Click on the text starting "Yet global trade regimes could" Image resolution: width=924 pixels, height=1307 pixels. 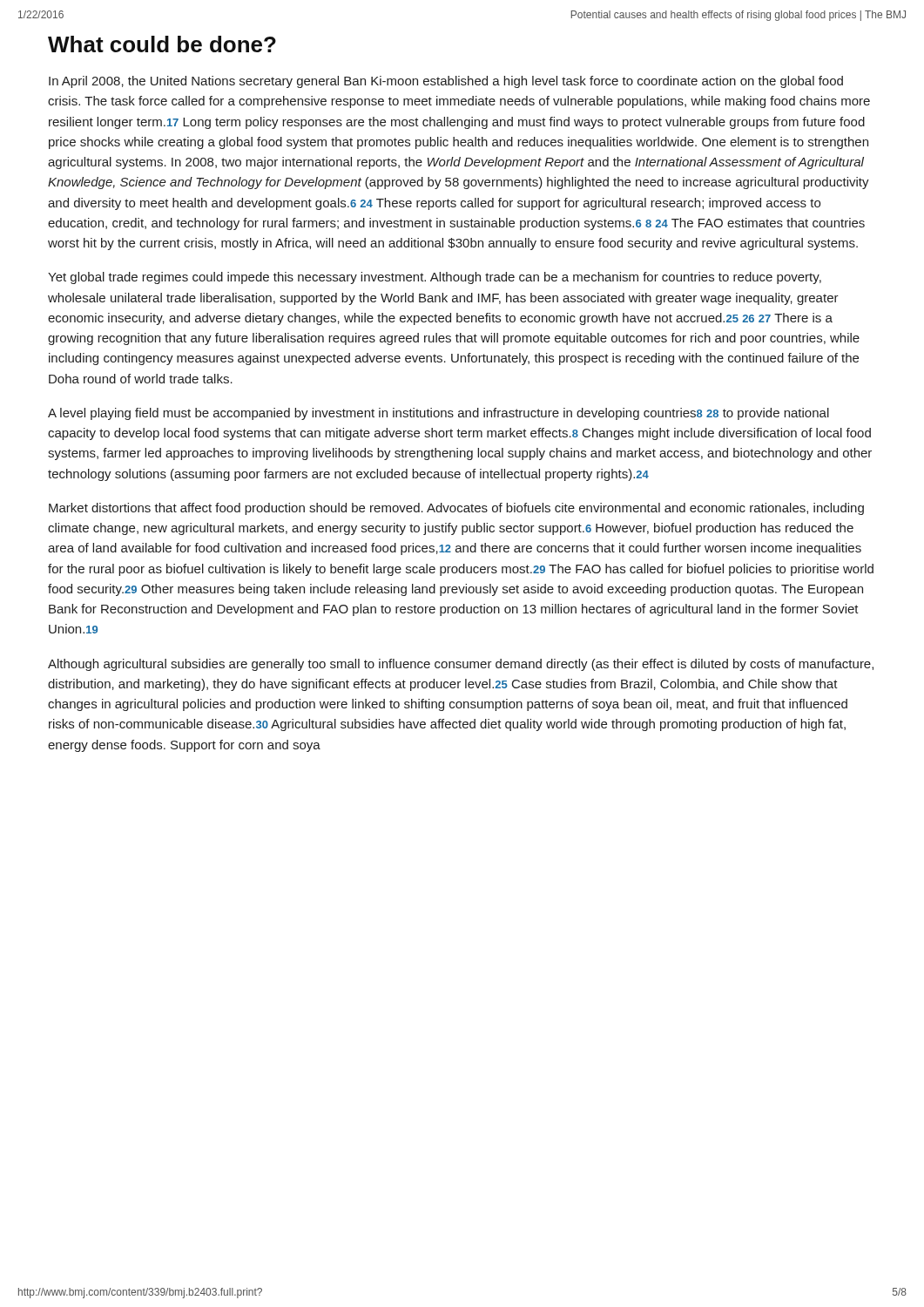point(462,328)
